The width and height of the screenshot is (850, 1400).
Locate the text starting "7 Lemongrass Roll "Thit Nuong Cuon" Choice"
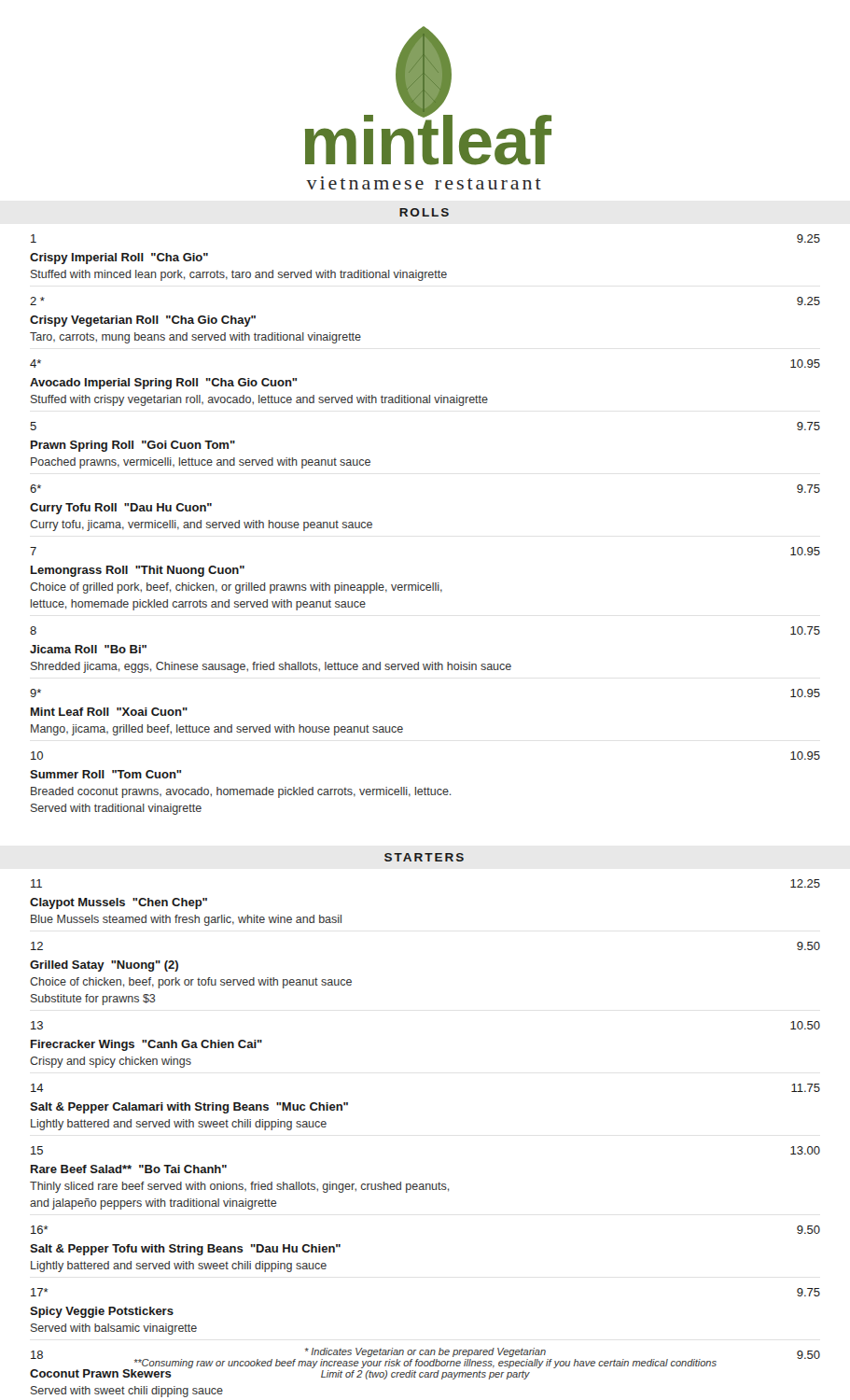click(x=425, y=578)
